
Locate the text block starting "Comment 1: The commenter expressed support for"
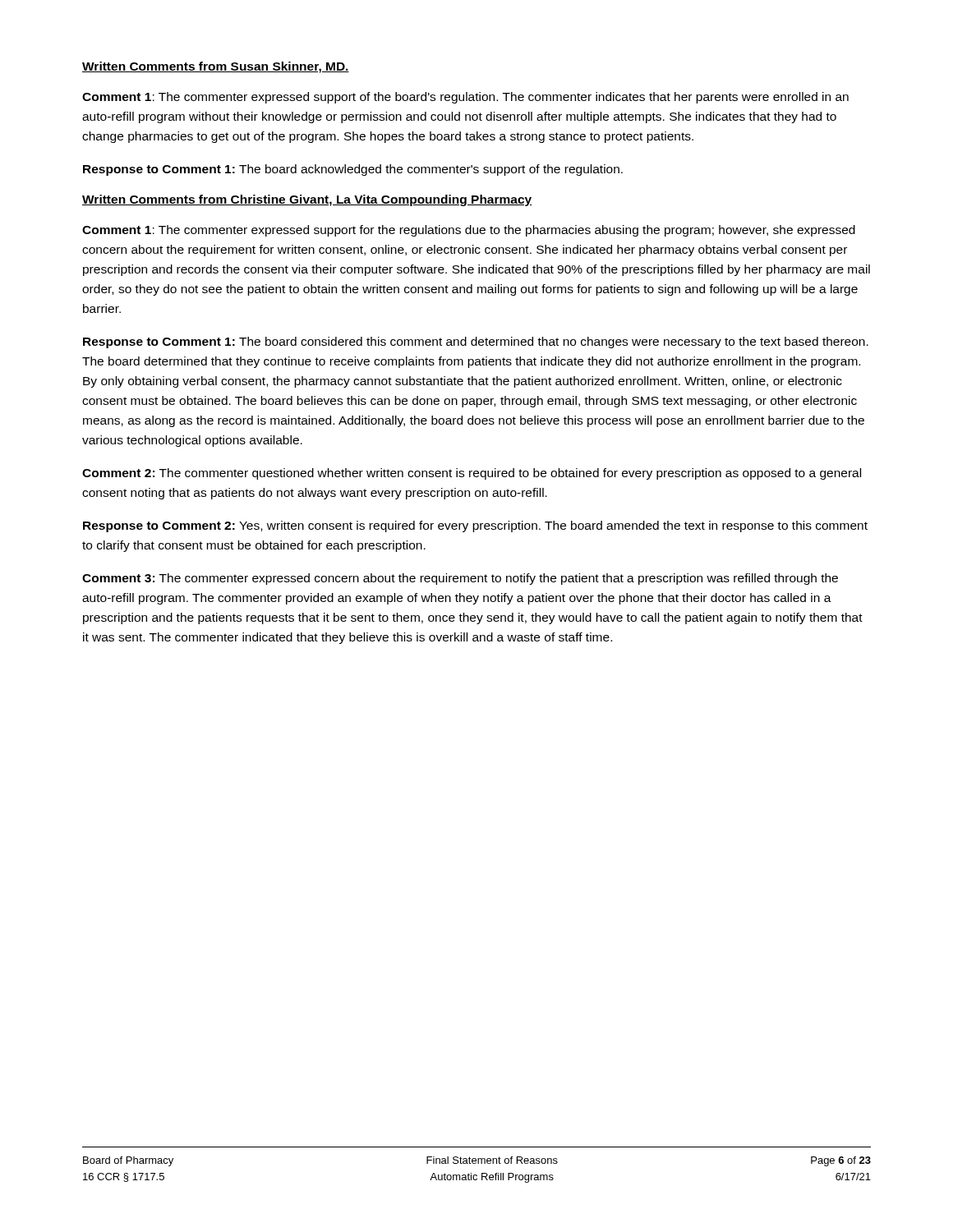click(x=476, y=269)
